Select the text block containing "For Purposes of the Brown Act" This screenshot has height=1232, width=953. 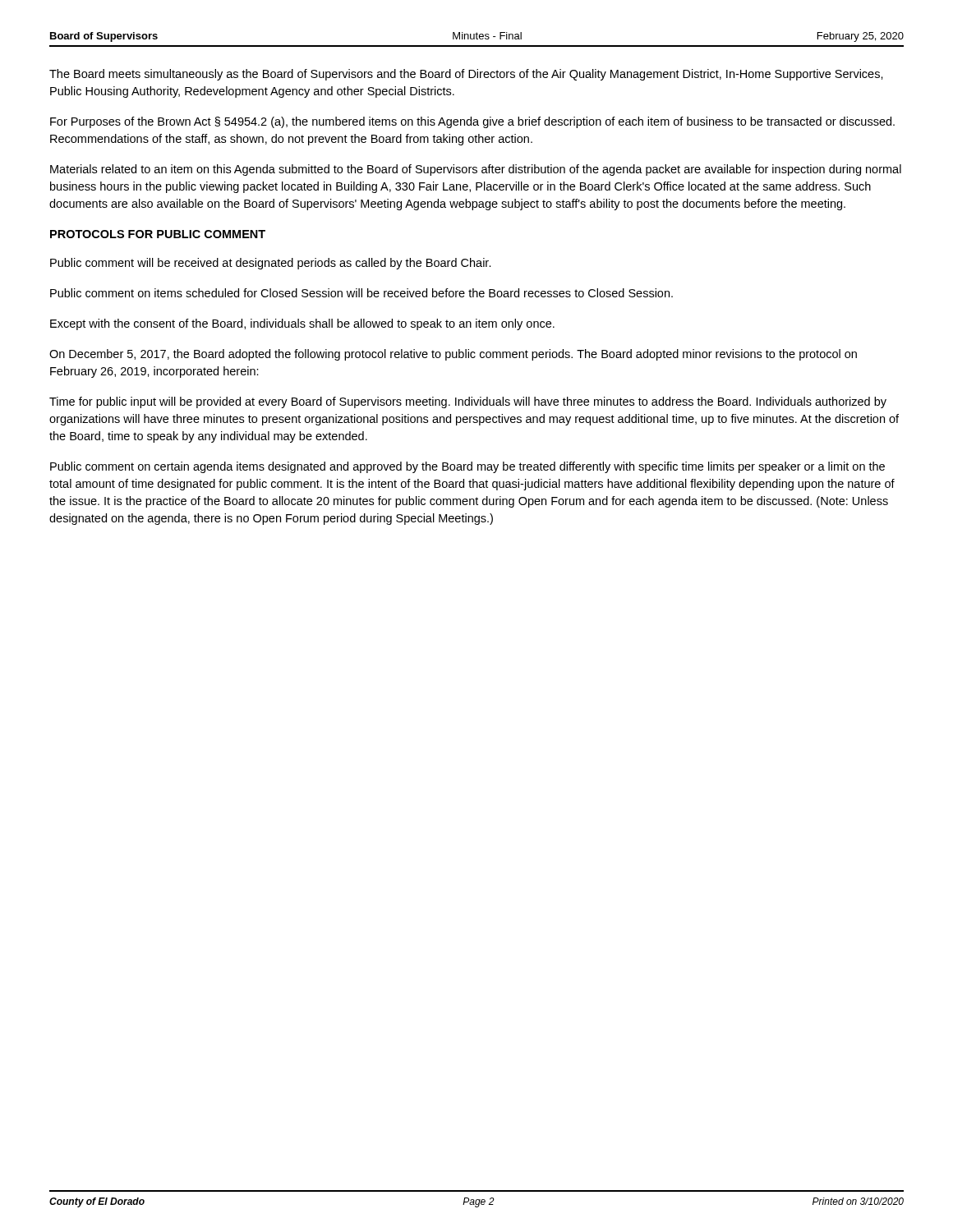tap(472, 130)
